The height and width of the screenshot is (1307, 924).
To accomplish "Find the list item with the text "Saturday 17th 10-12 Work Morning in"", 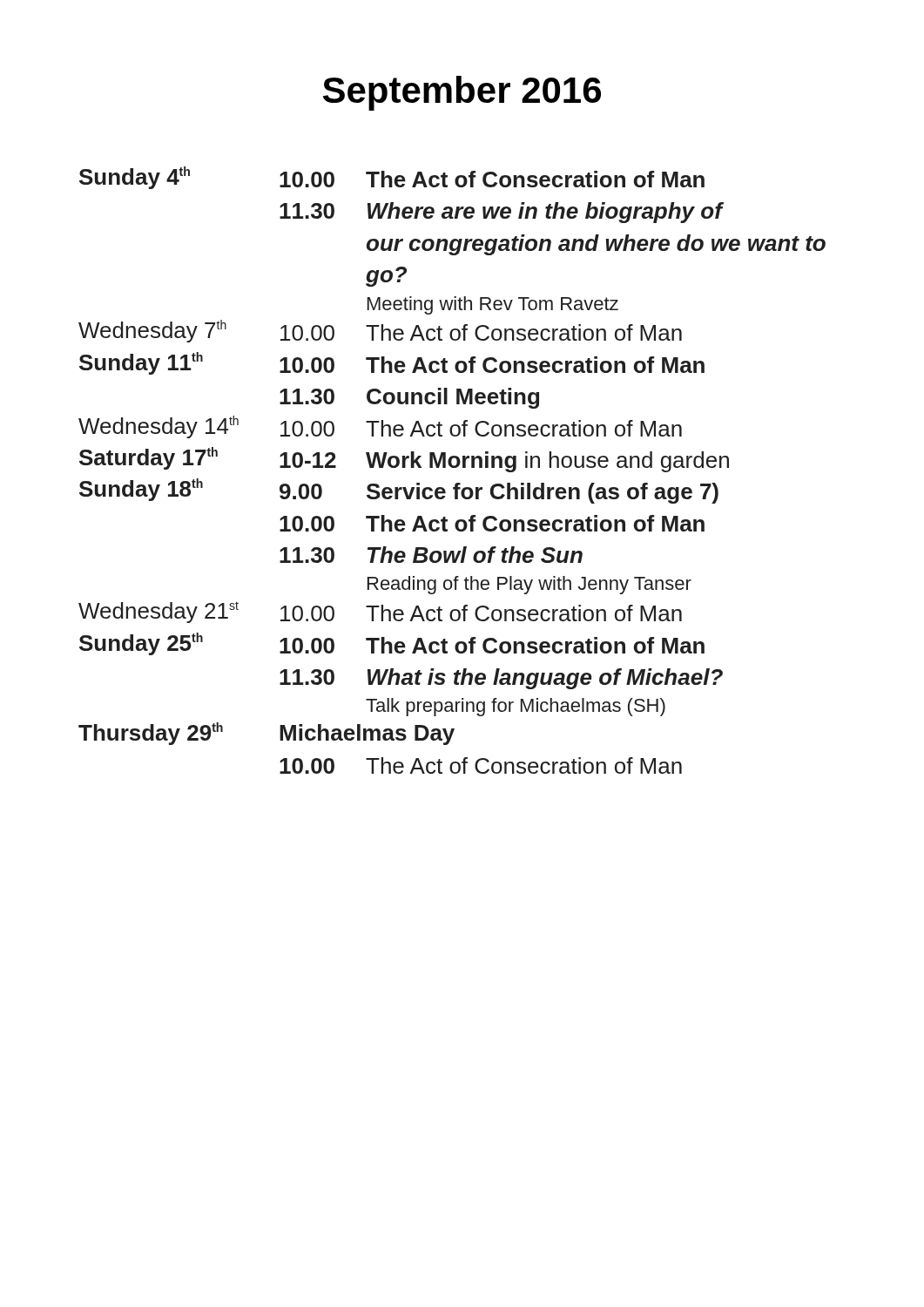I will (x=462, y=460).
